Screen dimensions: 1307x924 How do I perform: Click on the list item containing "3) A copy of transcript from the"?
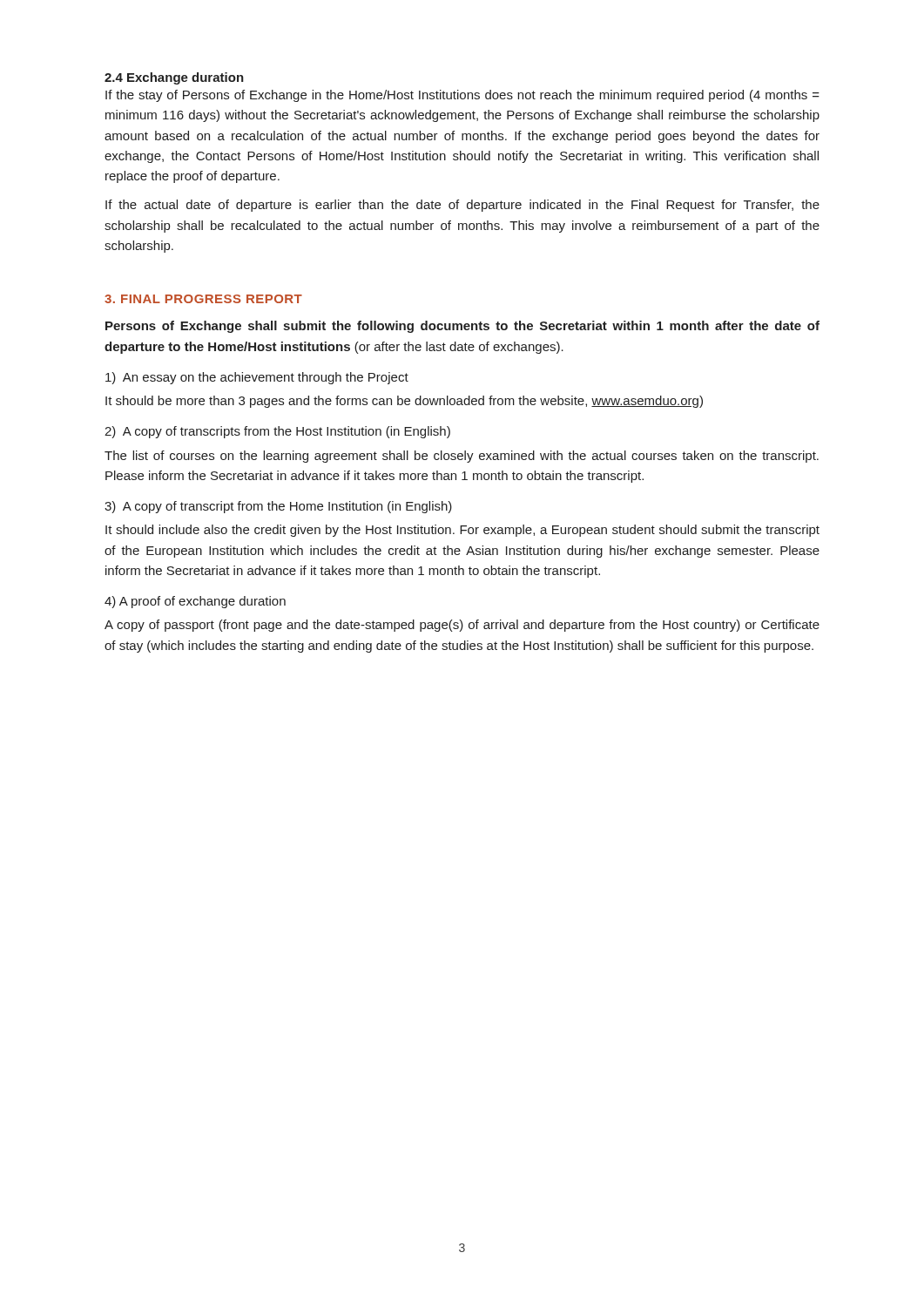(x=462, y=506)
